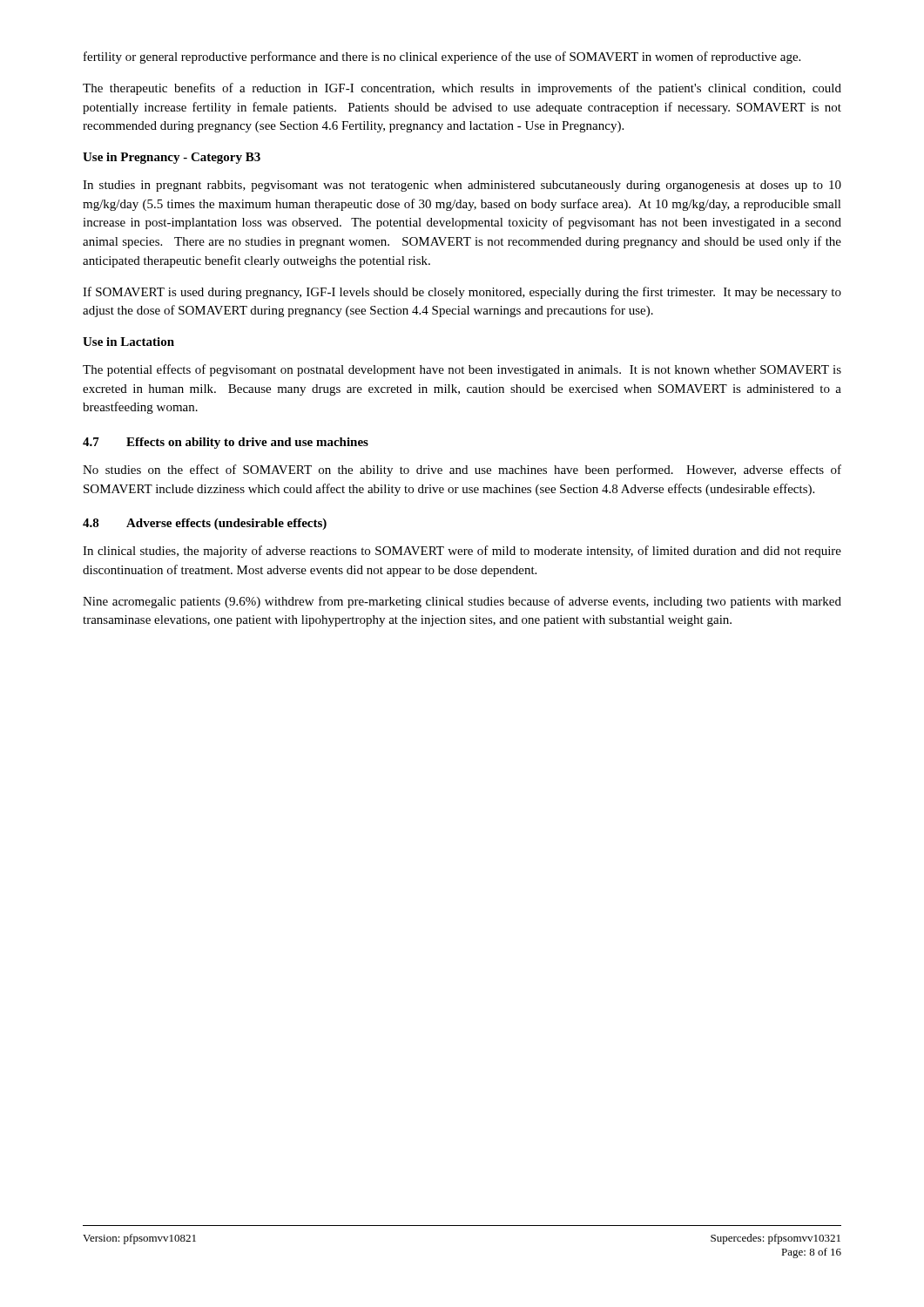Select the region starting "Use in Pregnancy"

pyautogui.click(x=172, y=158)
